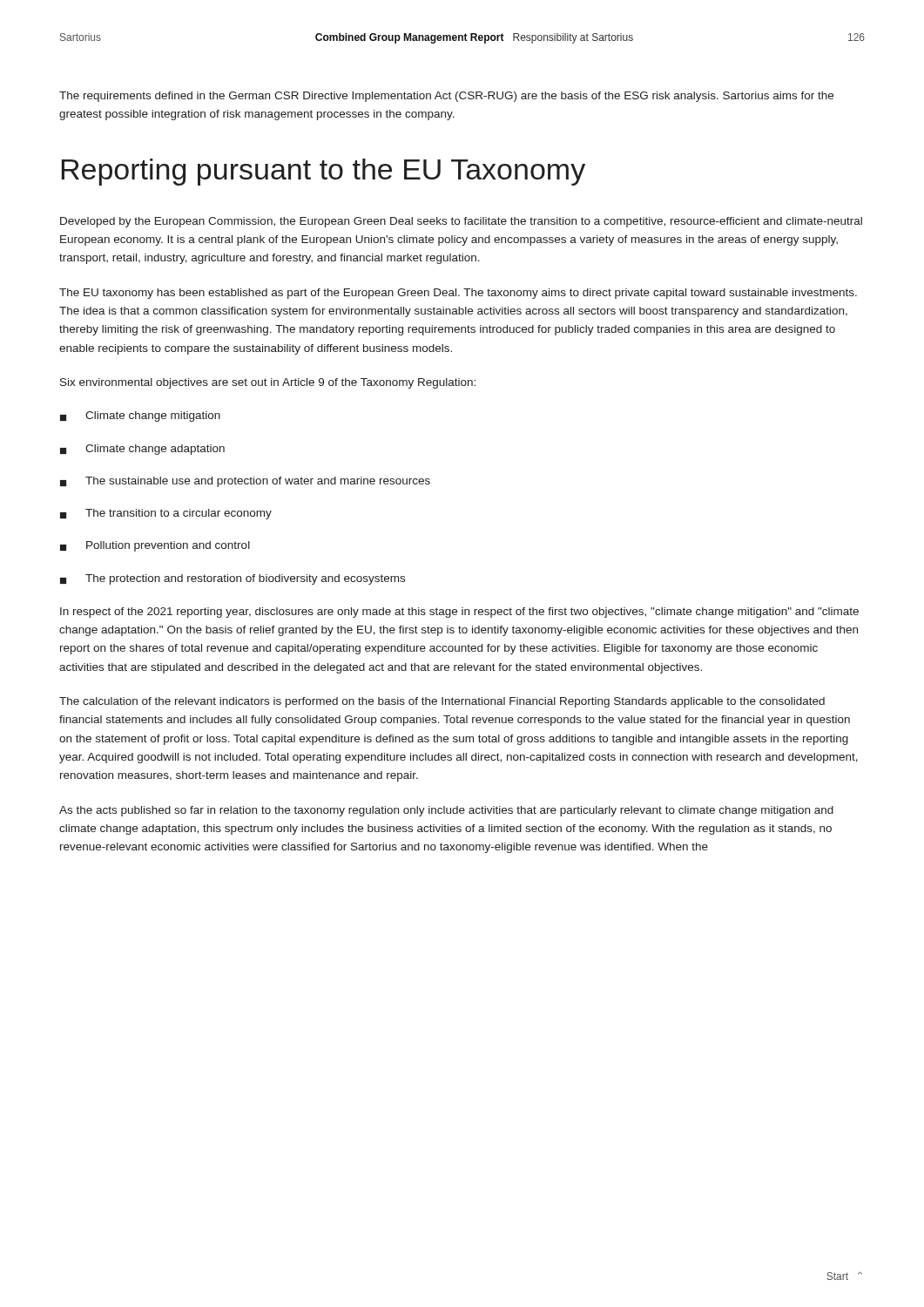
Task: Find the text block containing "The EU taxonomy"
Action: 458,320
